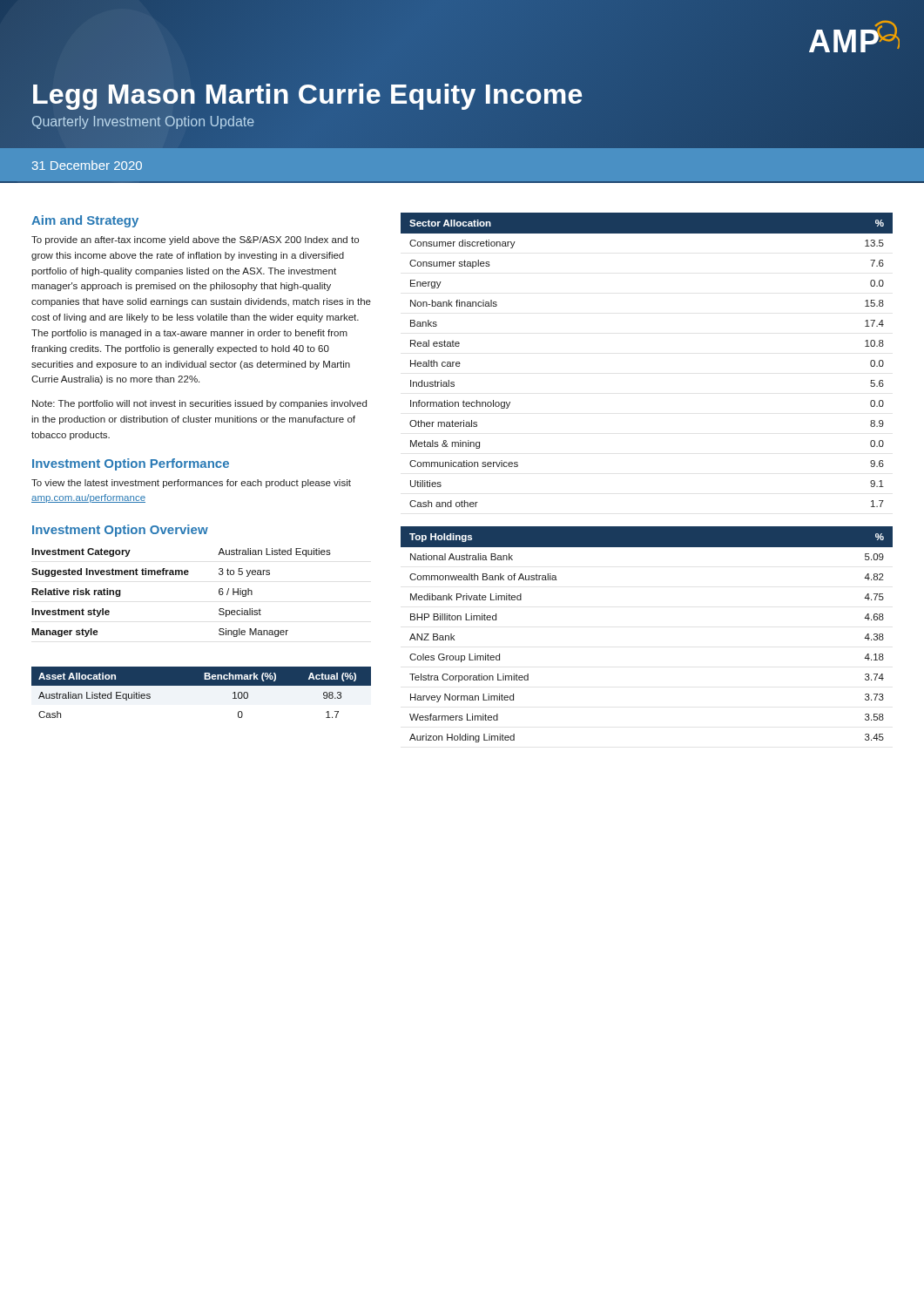Screen dimensions: 1307x924
Task: Locate the region starting "Aim and Strategy"
Action: 85,220
